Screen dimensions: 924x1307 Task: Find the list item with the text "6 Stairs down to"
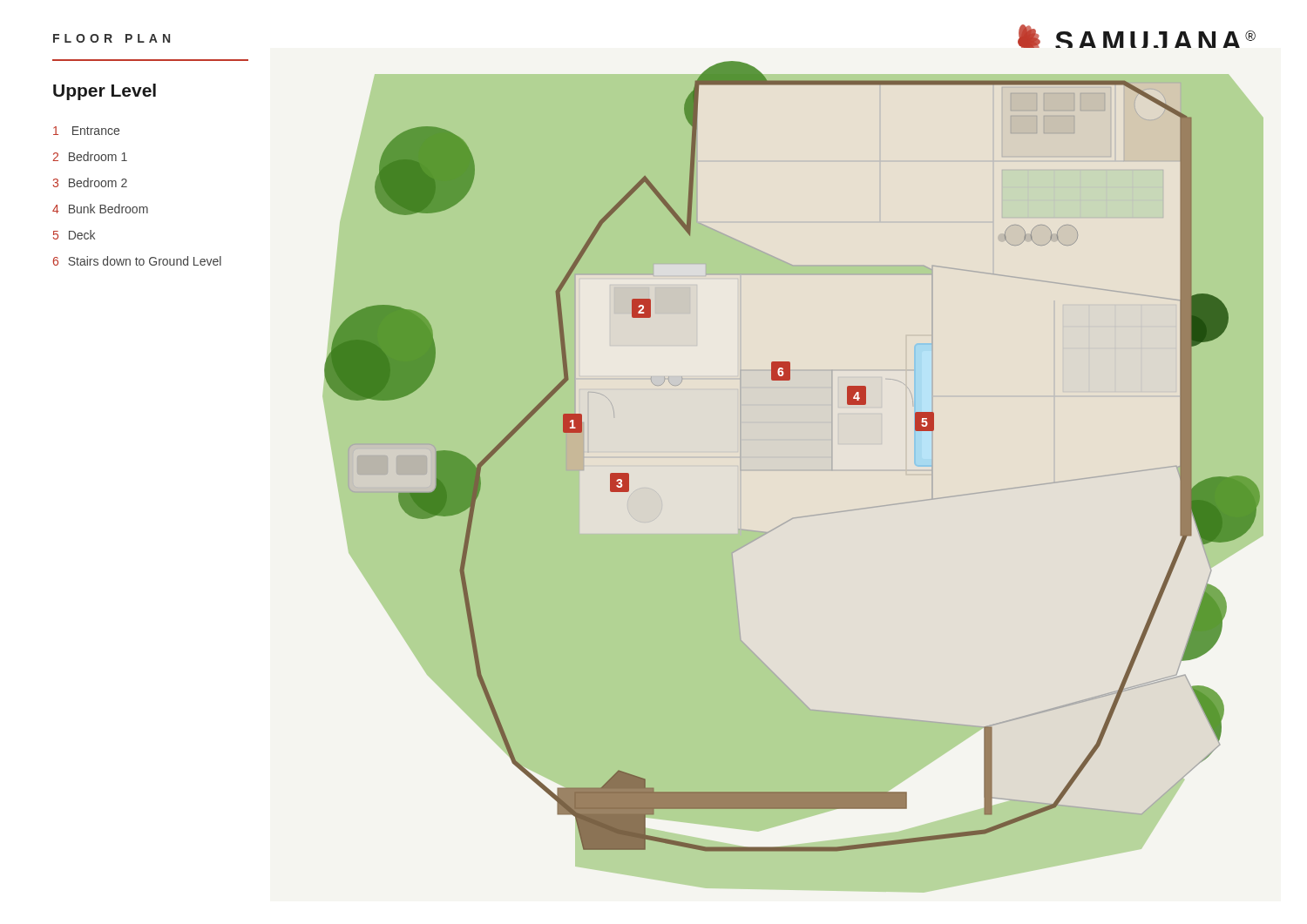pos(137,261)
